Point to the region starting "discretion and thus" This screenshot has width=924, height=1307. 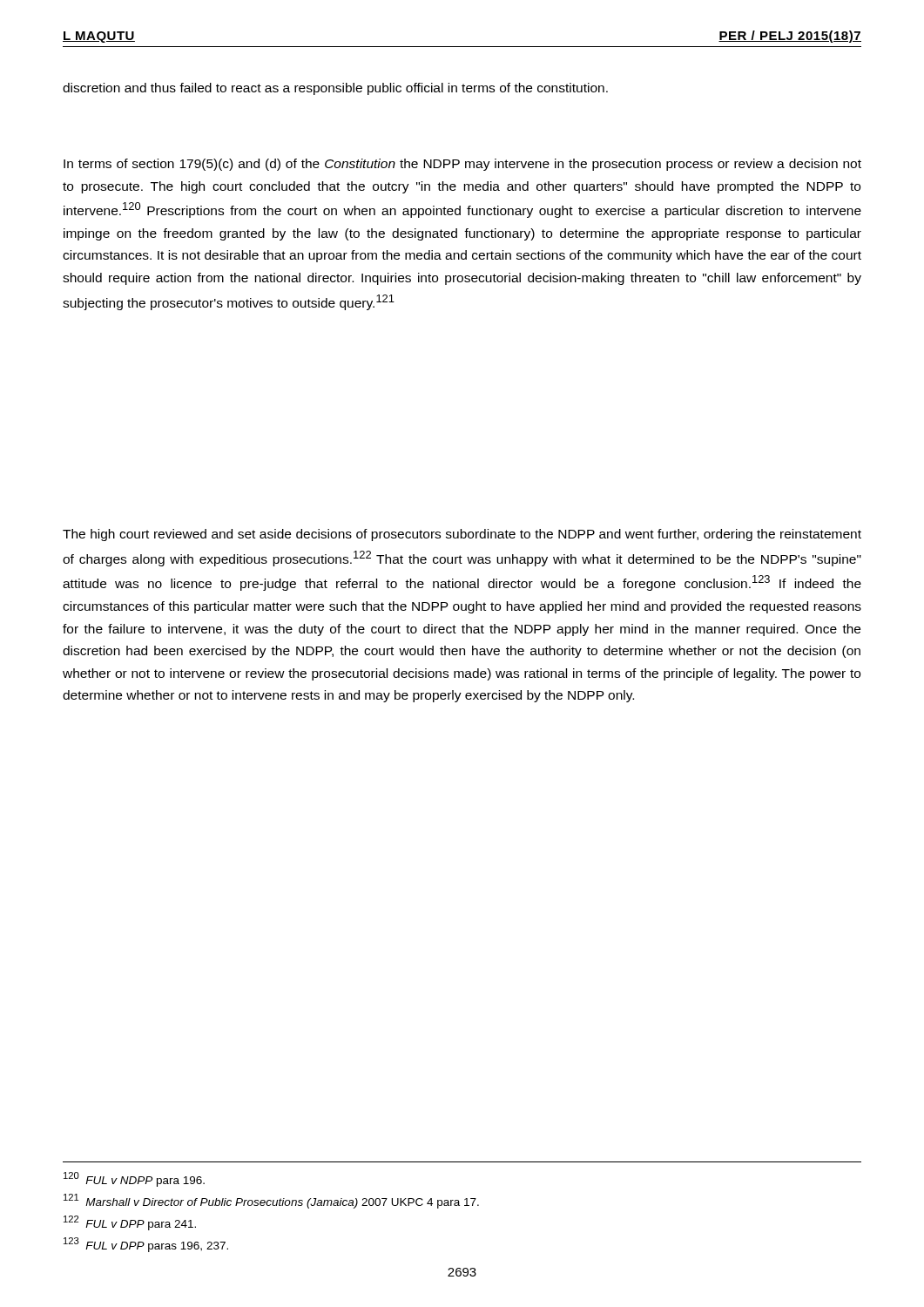[336, 88]
